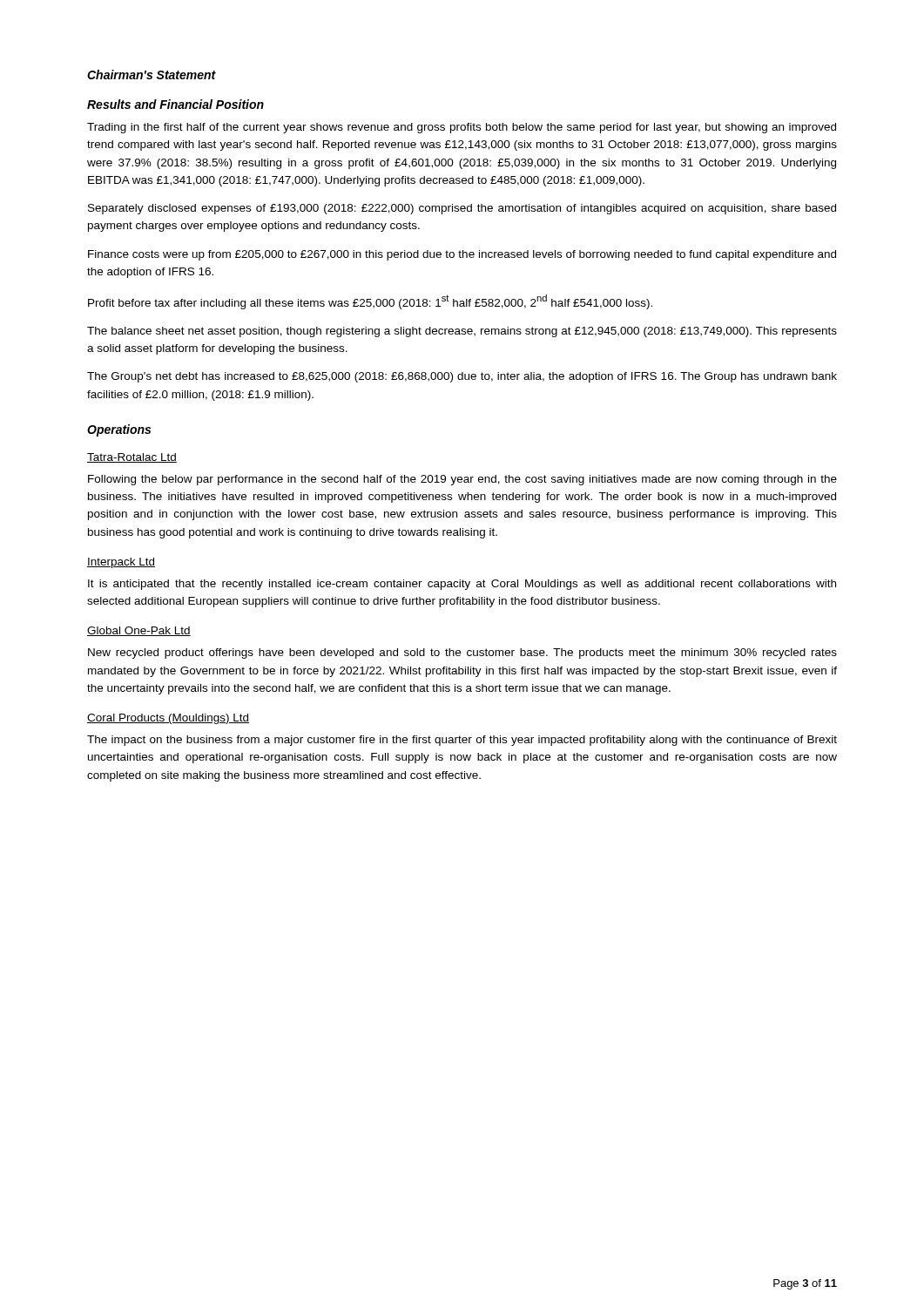
Task: Navigate to the text block starting "Separately disclosed expenses of £193,000 (2018: £222,000) comprised"
Action: point(462,217)
